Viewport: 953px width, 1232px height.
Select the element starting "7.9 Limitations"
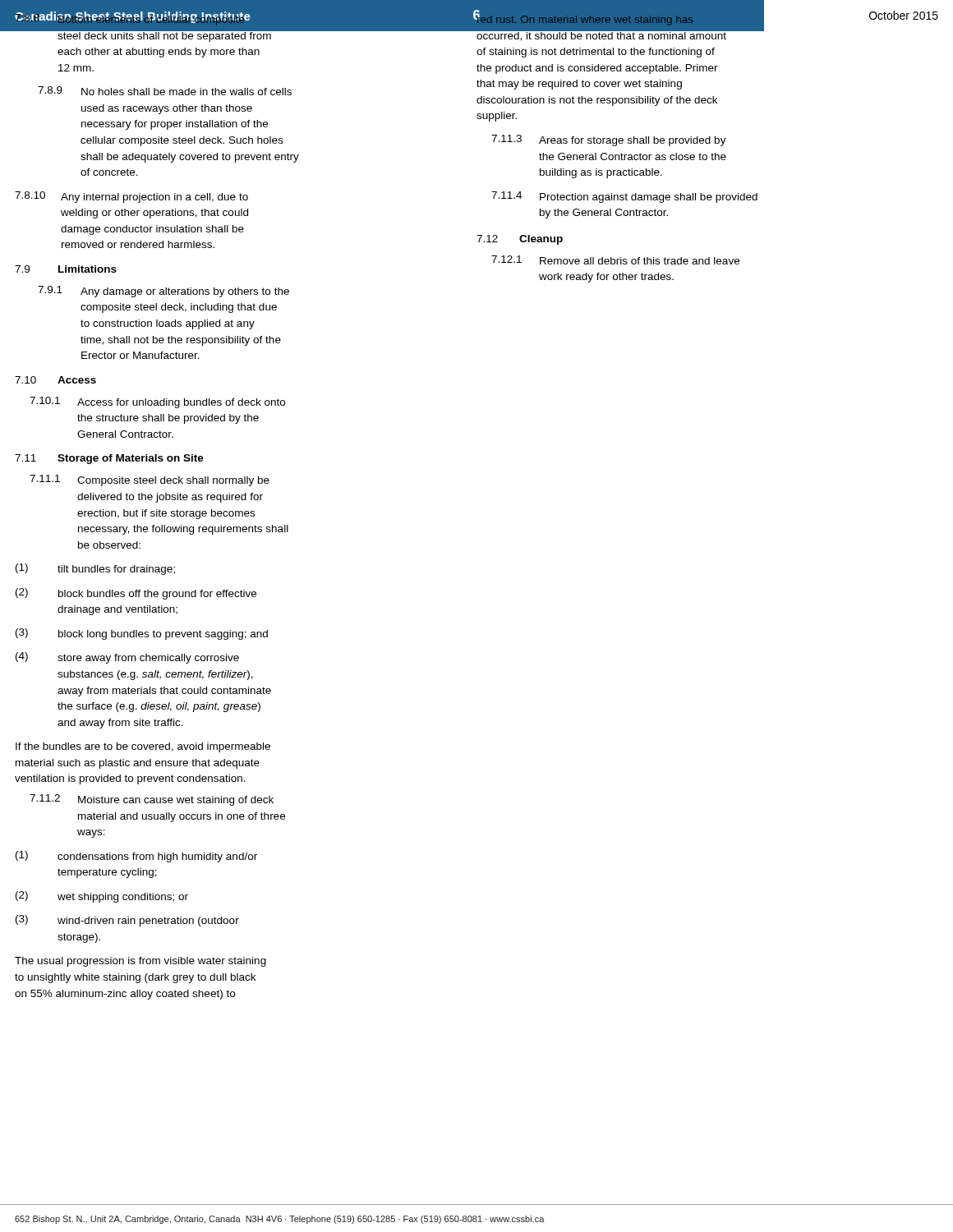coord(66,269)
